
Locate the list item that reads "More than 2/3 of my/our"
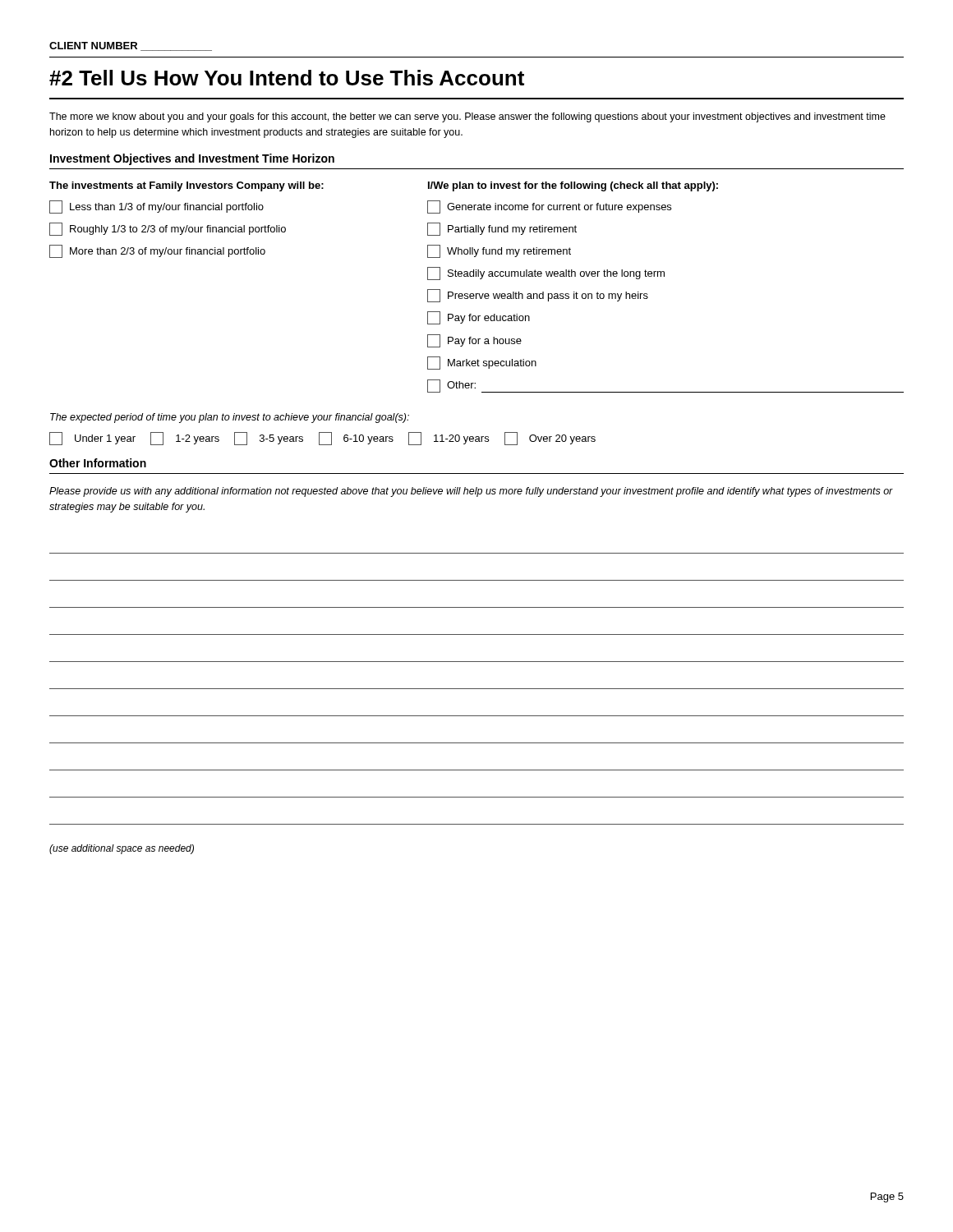(157, 251)
